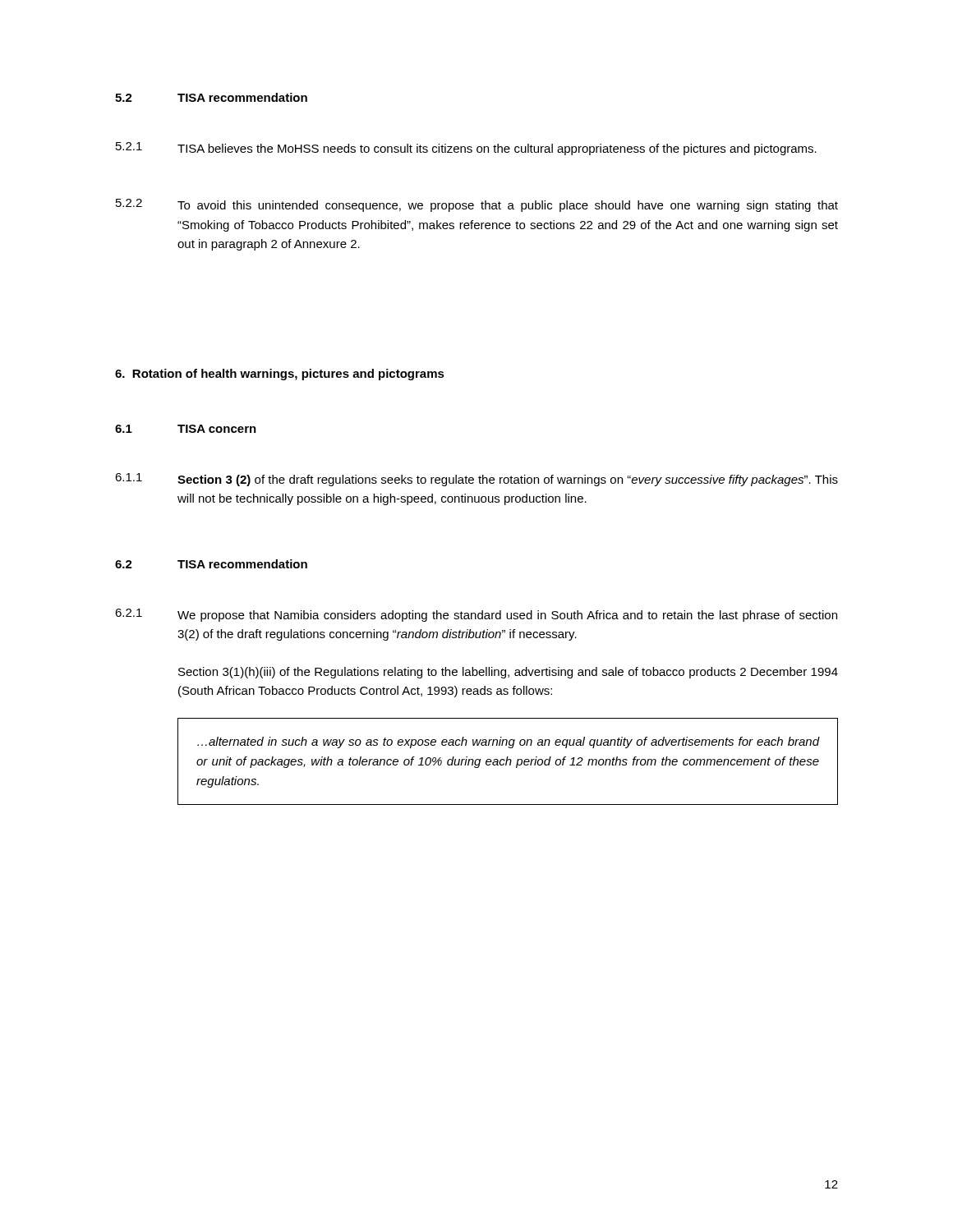Find the text block starting "5.2.1 TISA believes"

476,148
